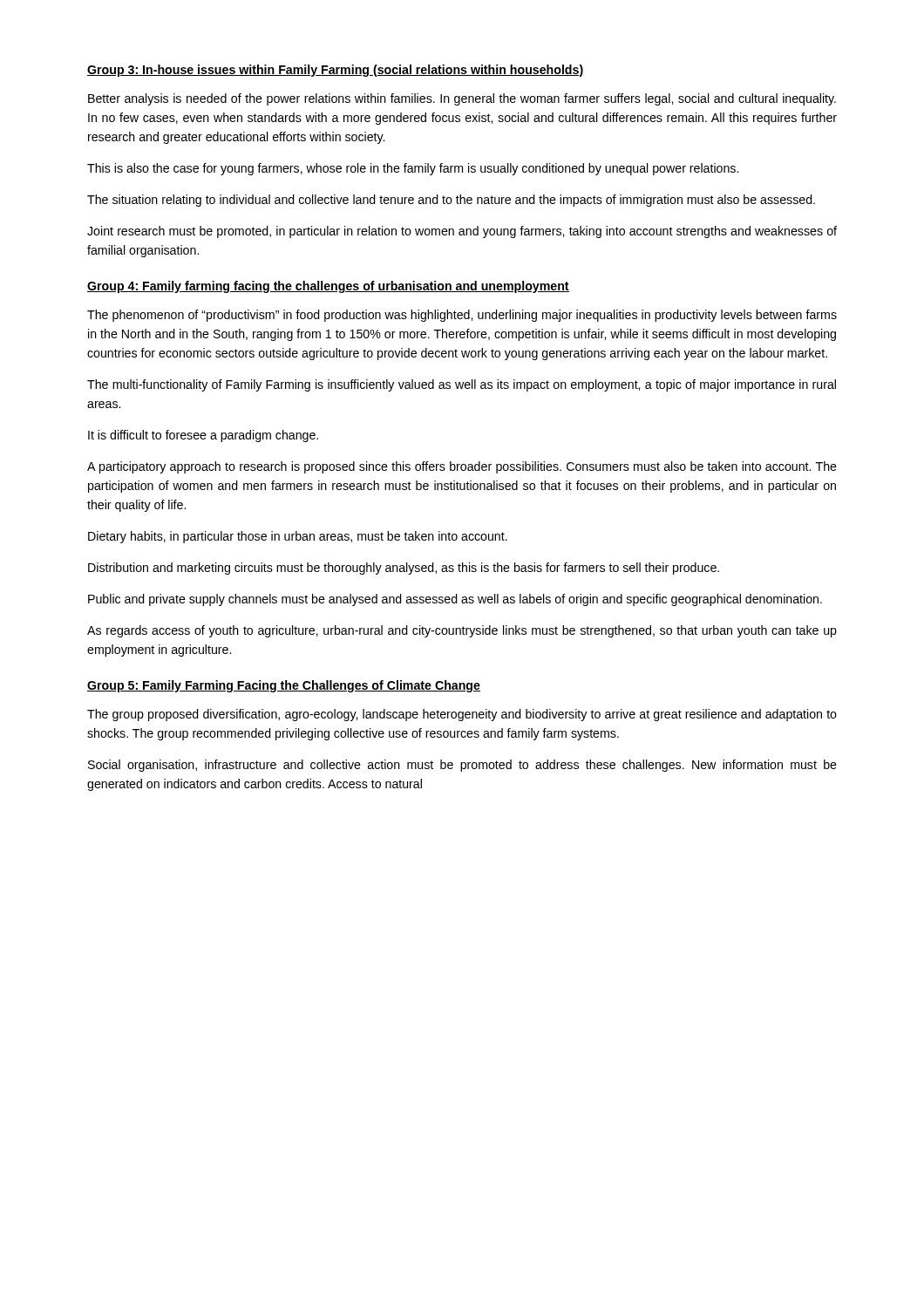Click the passage that begins "Joint research must be promoted, in particular in"
924x1308 pixels.
tap(462, 241)
